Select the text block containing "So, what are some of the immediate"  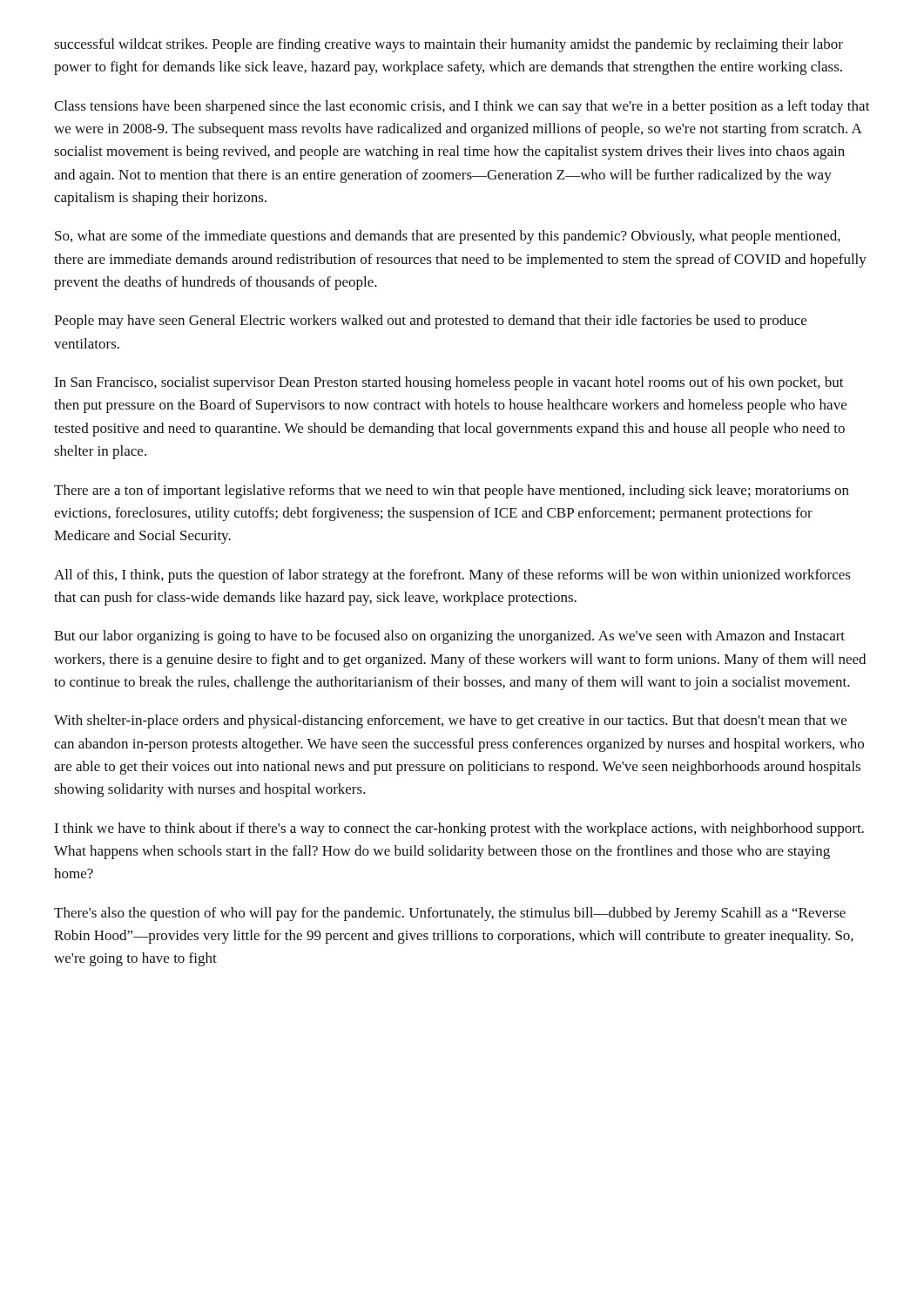pyautogui.click(x=460, y=259)
